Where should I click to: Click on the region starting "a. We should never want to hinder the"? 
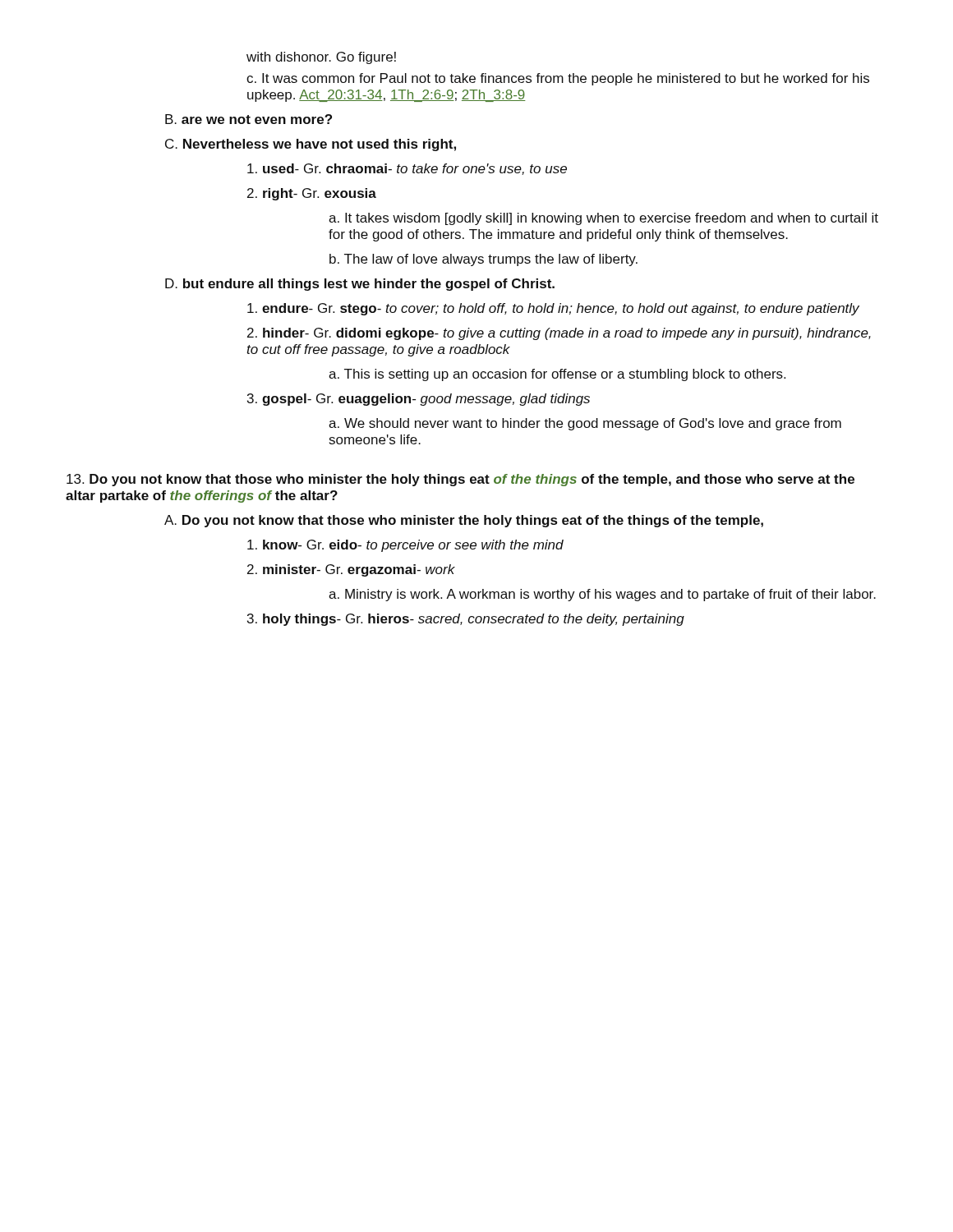(x=608, y=432)
